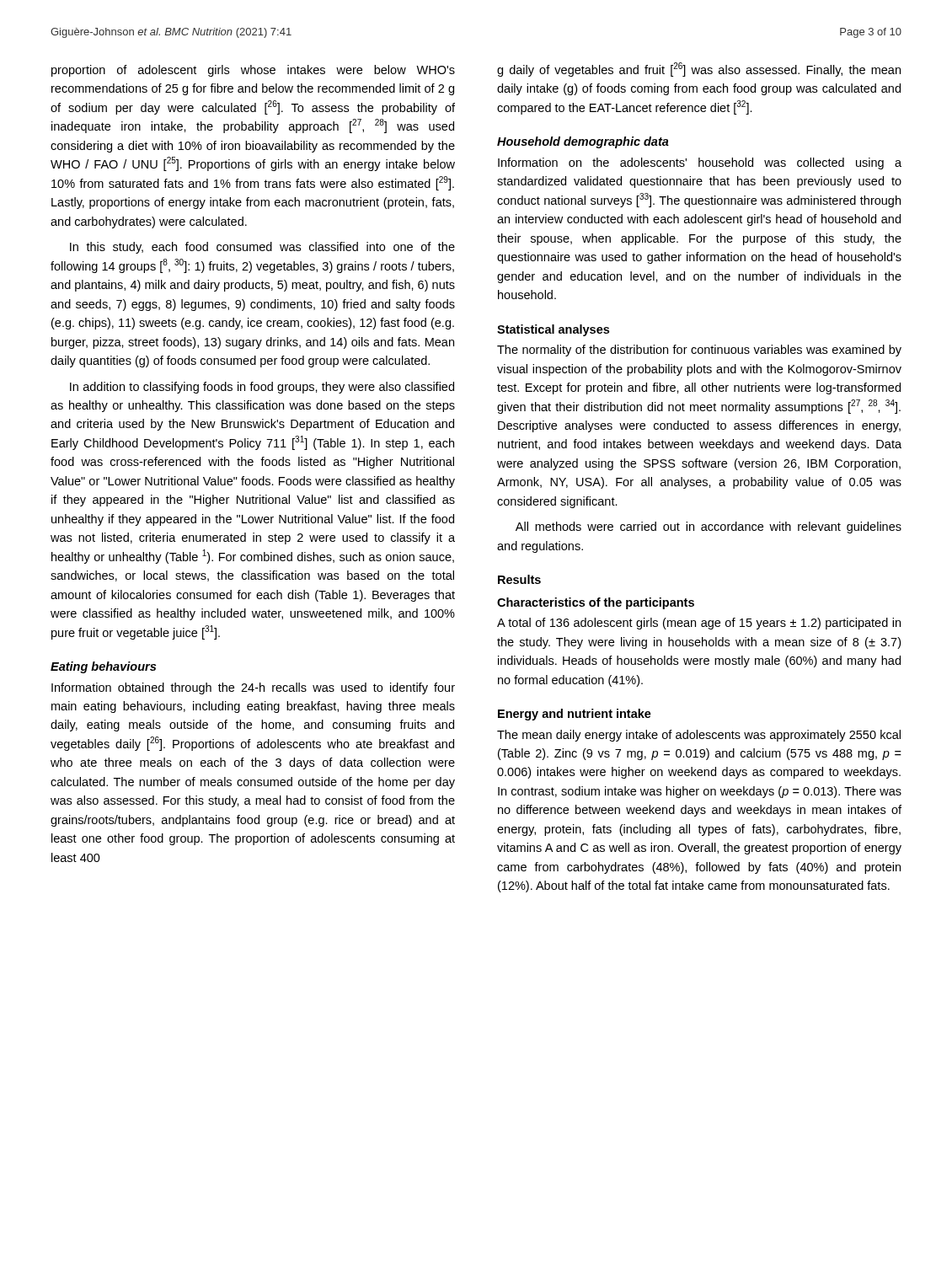
Task: Navigate to the region starting "The normality of the distribution for"
Action: pos(699,426)
